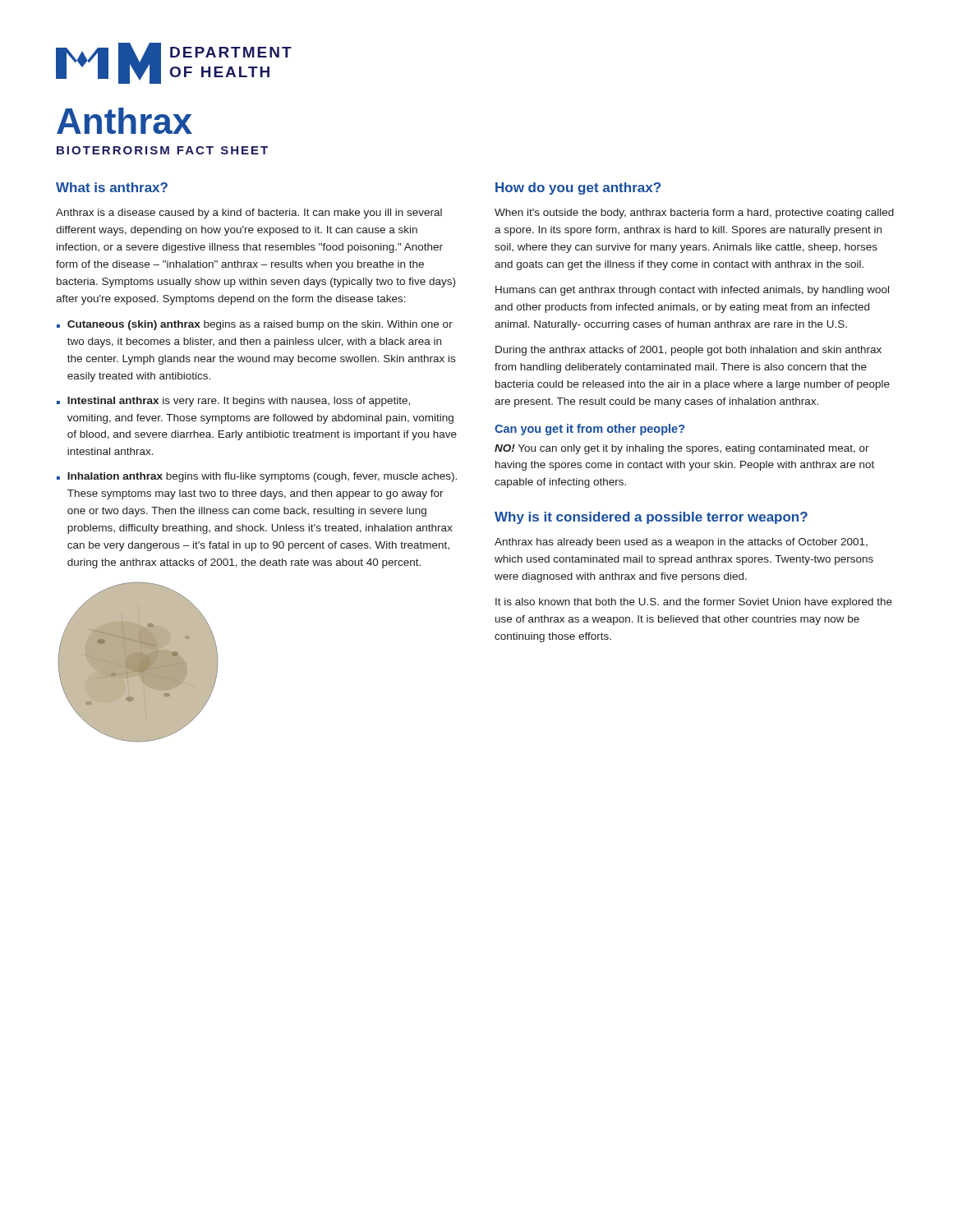Image resolution: width=953 pixels, height=1232 pixels.
Task: Click where it says "BIOTERRORISM FACT SHEET"
Action: [x=163, y=150]
